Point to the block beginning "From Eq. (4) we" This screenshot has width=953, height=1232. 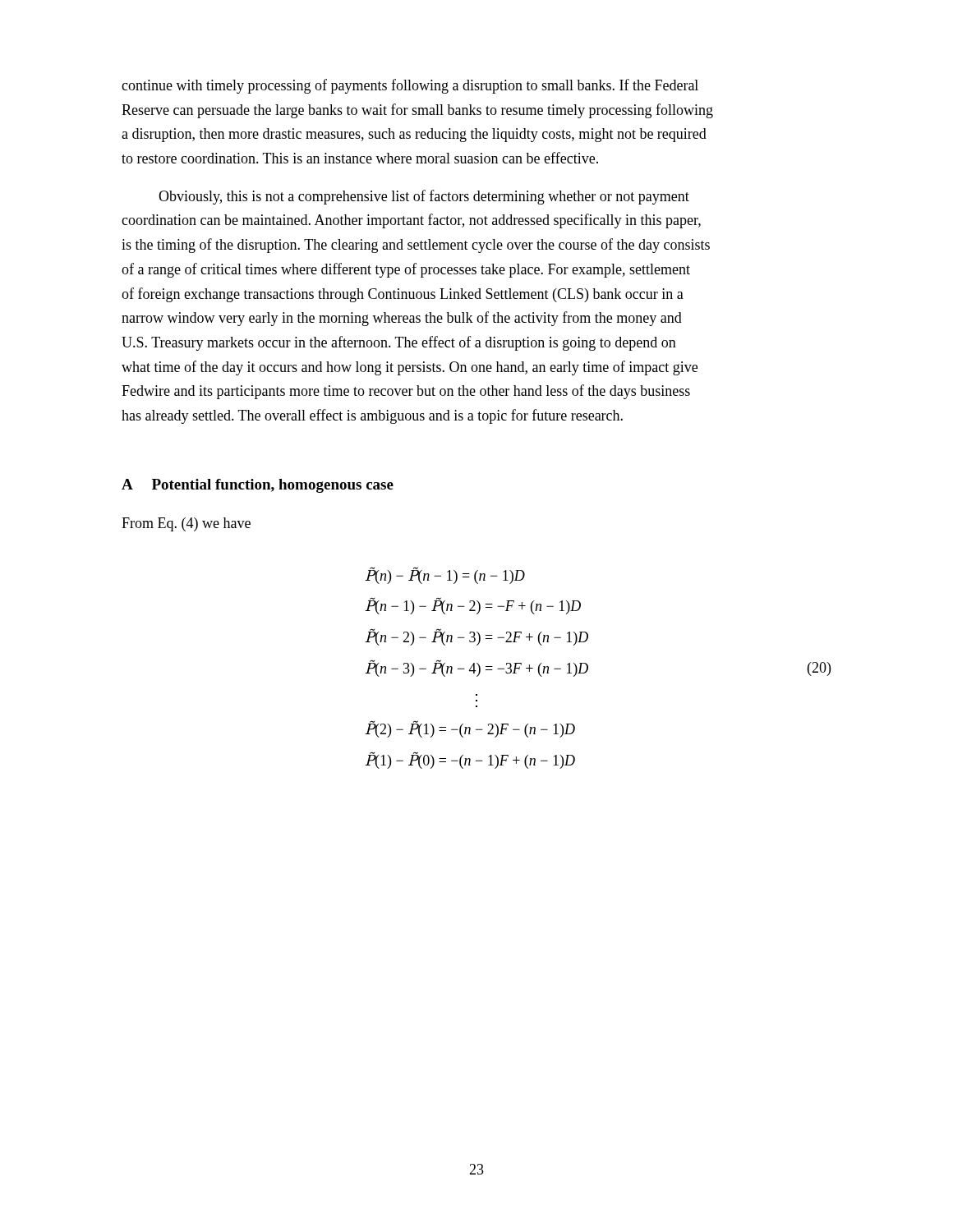point(186,524)
